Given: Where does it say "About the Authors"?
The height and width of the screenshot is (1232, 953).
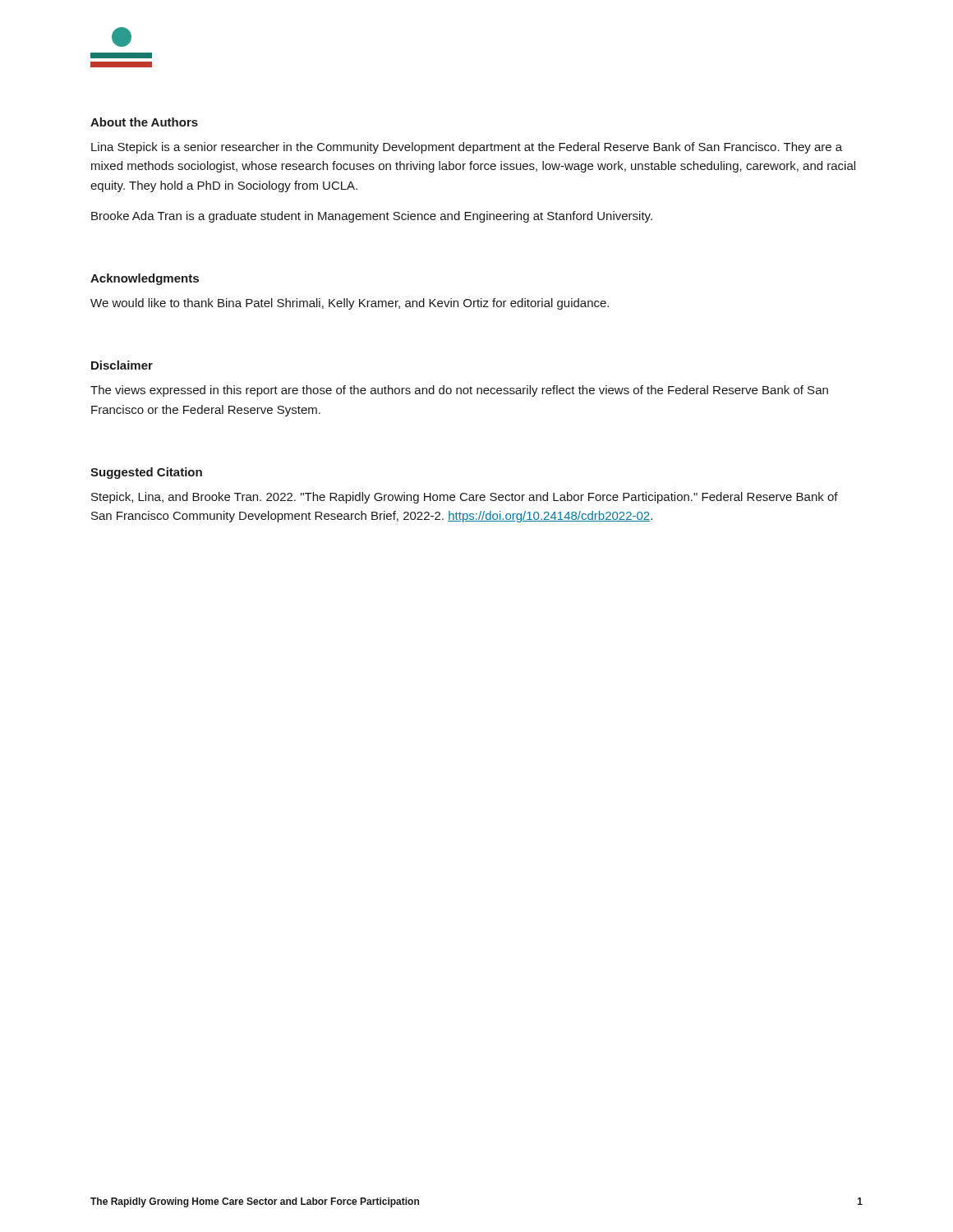Looking at the screenshot, I should point(144,122).
